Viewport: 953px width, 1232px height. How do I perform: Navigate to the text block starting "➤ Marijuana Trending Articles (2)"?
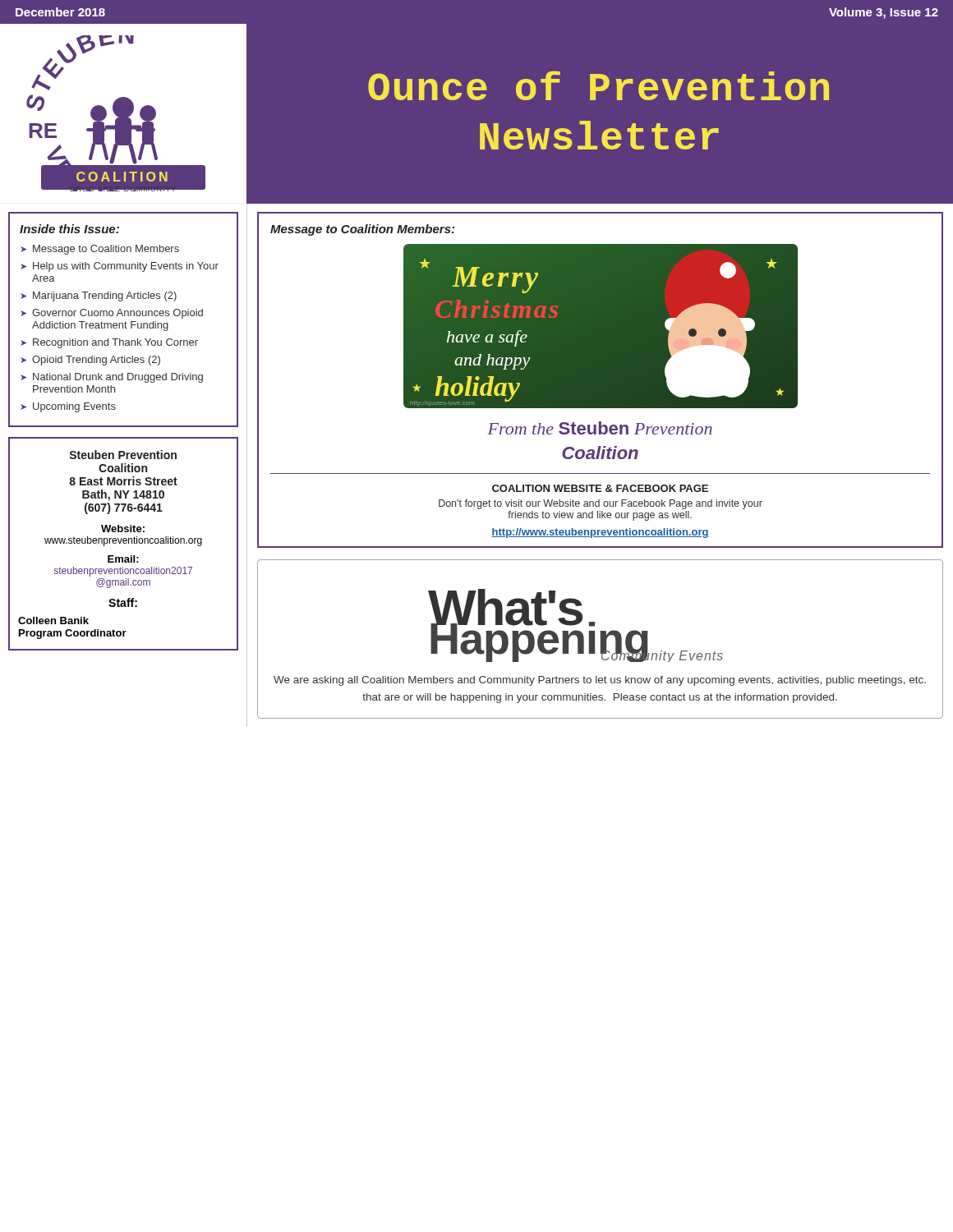(98, 295)
